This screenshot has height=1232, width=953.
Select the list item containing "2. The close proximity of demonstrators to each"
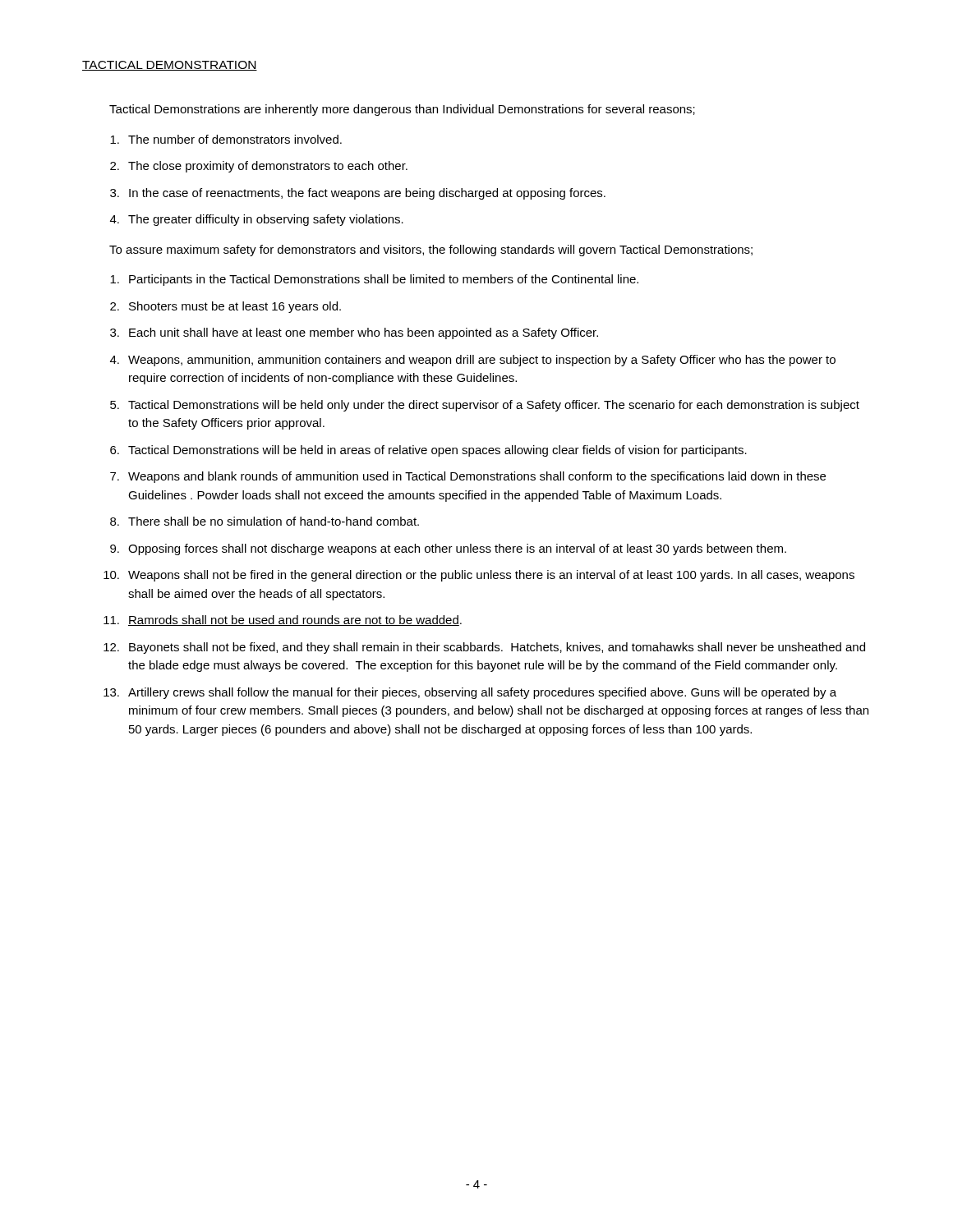(x=259, y=167)
